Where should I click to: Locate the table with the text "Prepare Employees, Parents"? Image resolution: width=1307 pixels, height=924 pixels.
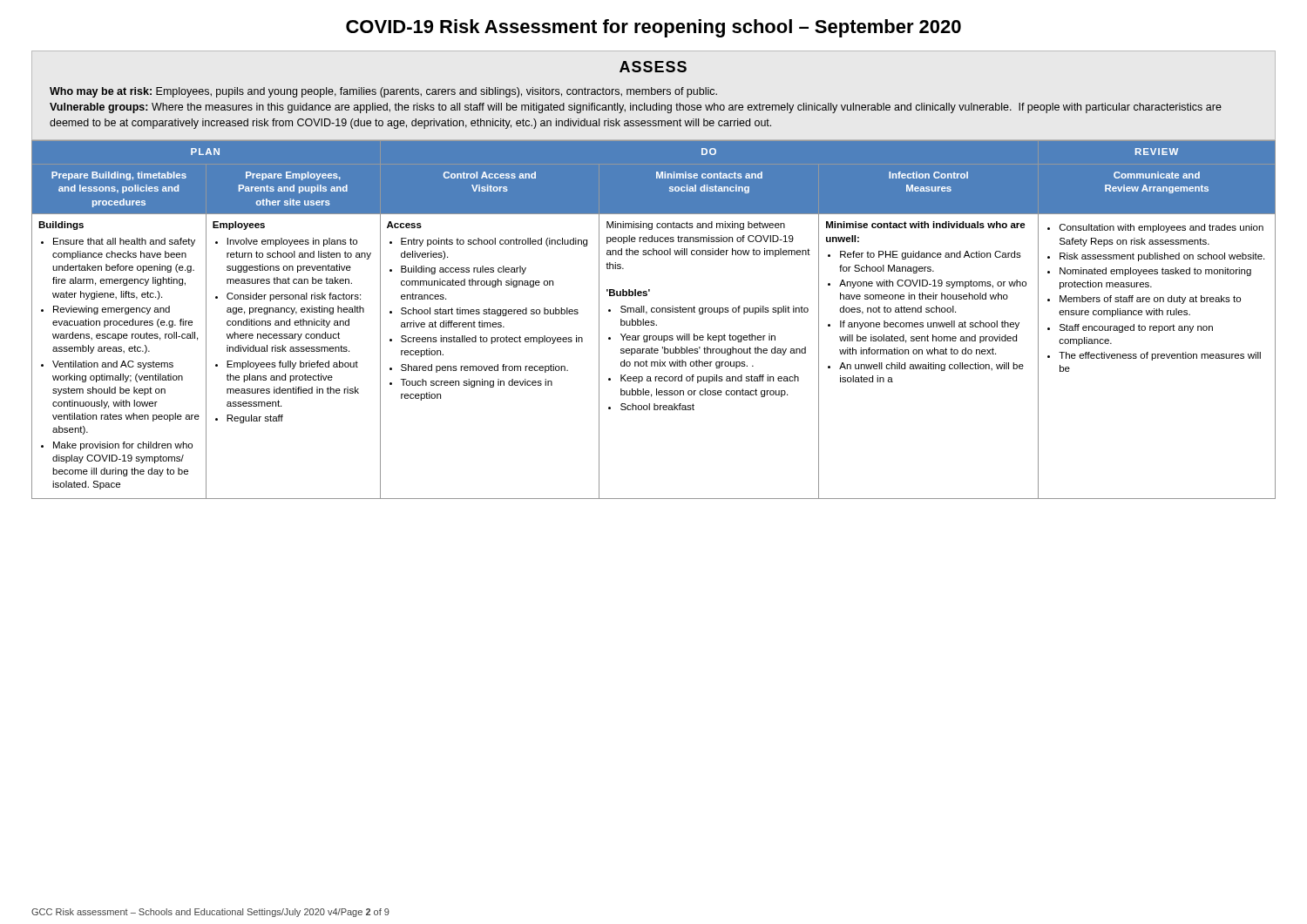click(x=654, y=320)
